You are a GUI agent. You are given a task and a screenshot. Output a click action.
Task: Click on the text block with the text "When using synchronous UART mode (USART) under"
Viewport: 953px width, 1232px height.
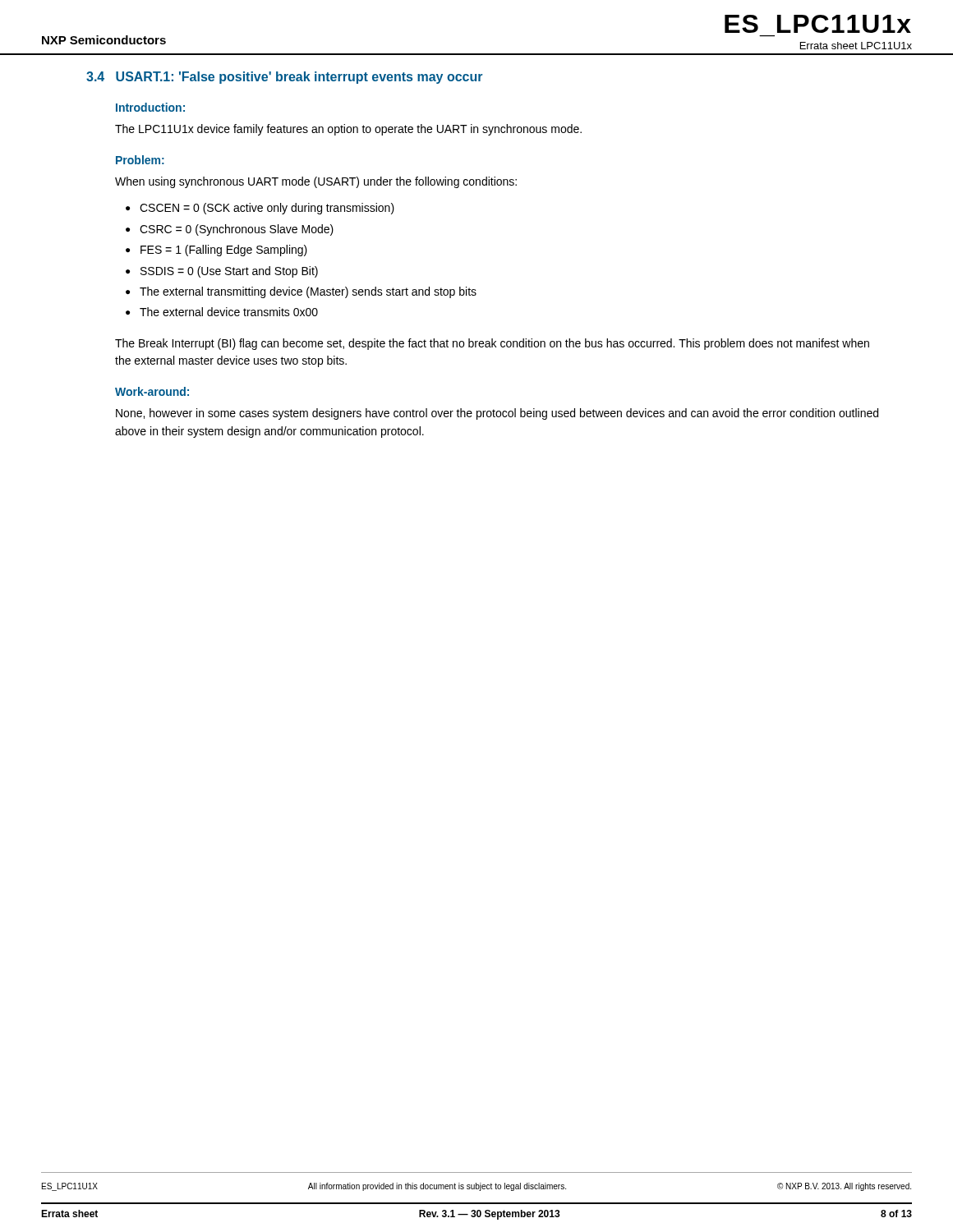click(x=316, y=181)
